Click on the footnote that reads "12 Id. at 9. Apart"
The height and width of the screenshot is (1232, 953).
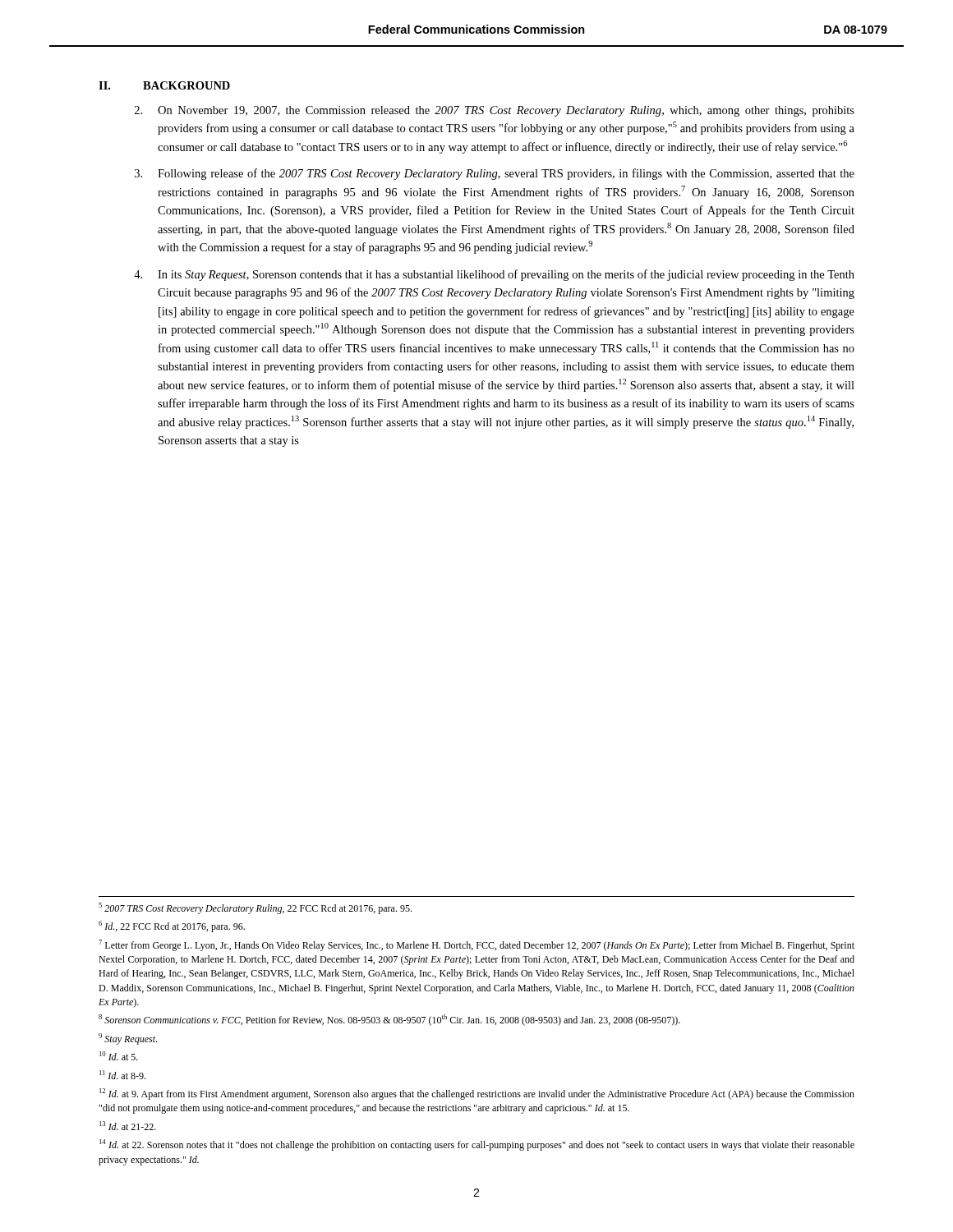[x=476, y=1101]
